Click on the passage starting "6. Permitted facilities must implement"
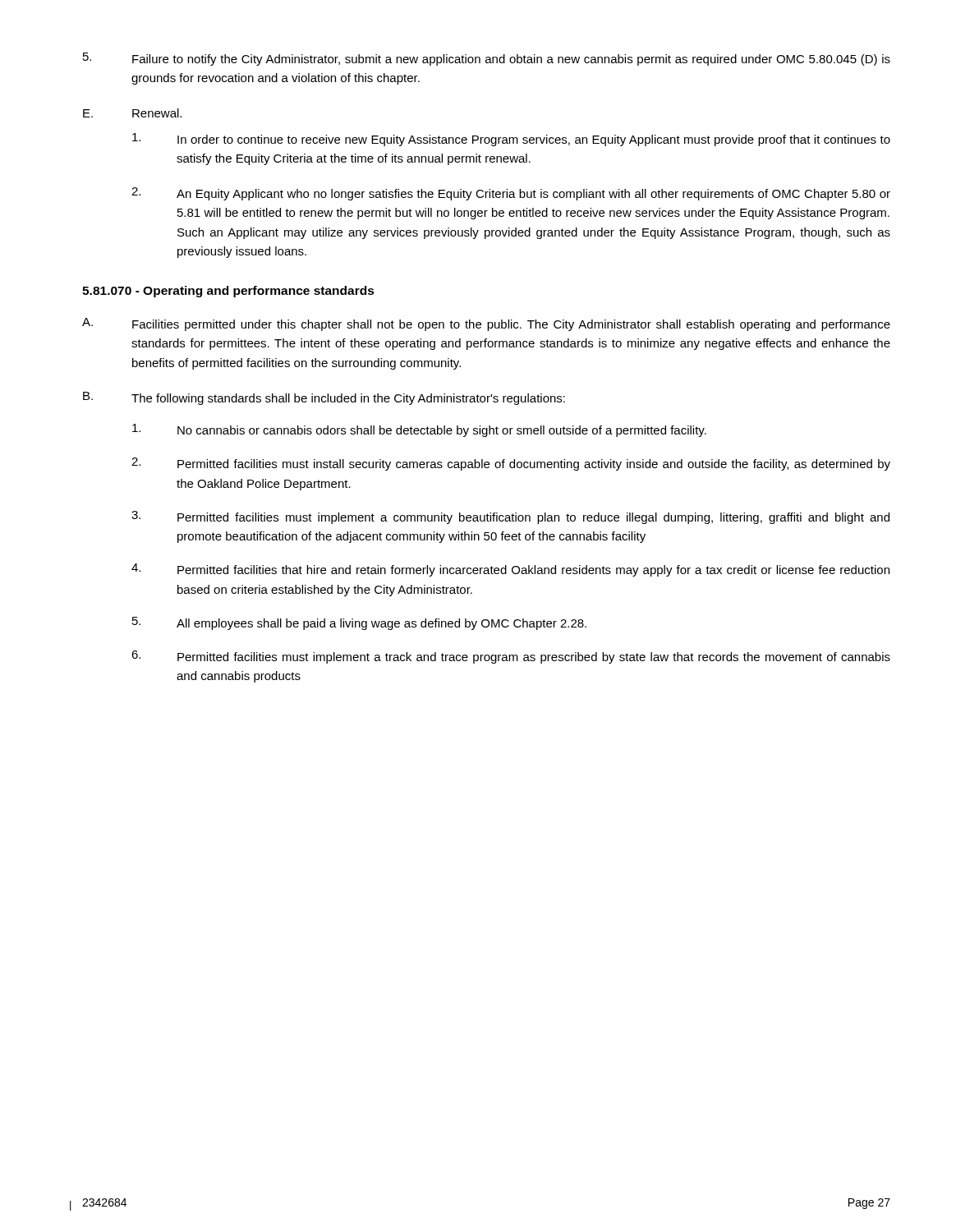This screenshot has height=1232, width=956. [511, 666]
